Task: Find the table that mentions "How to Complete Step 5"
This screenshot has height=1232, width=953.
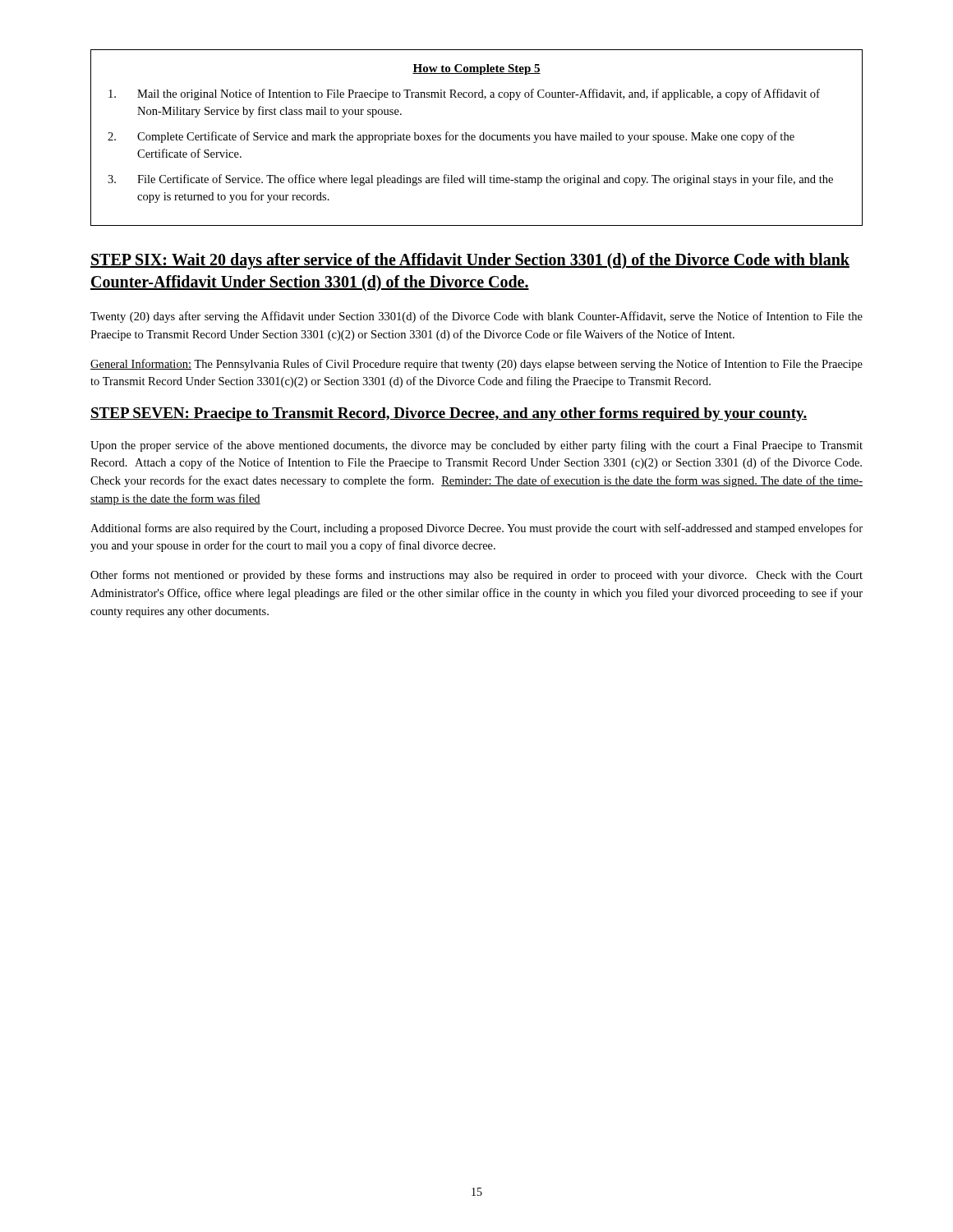Action: 476,138
